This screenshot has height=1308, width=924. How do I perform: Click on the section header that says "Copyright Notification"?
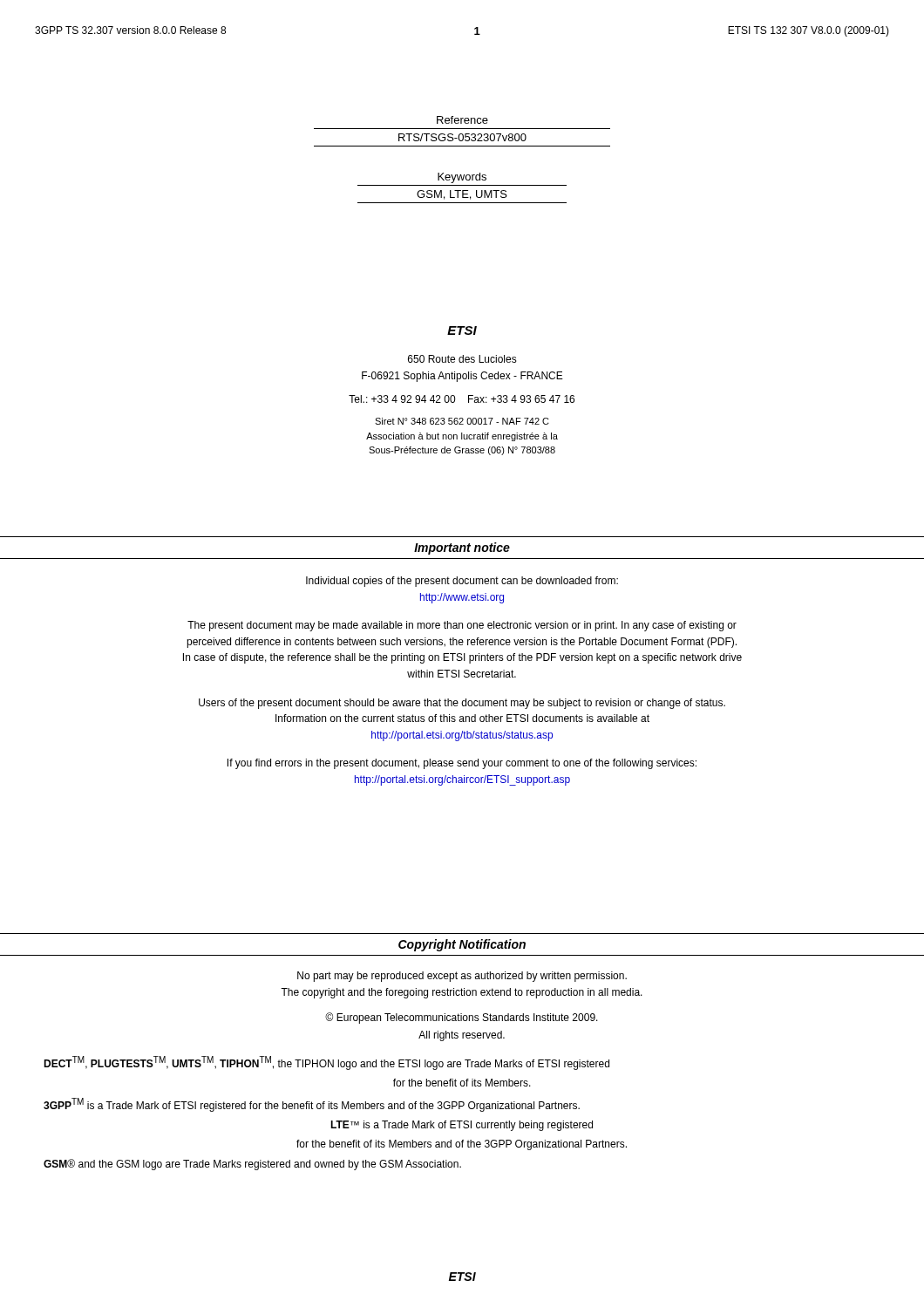[462, 944]
